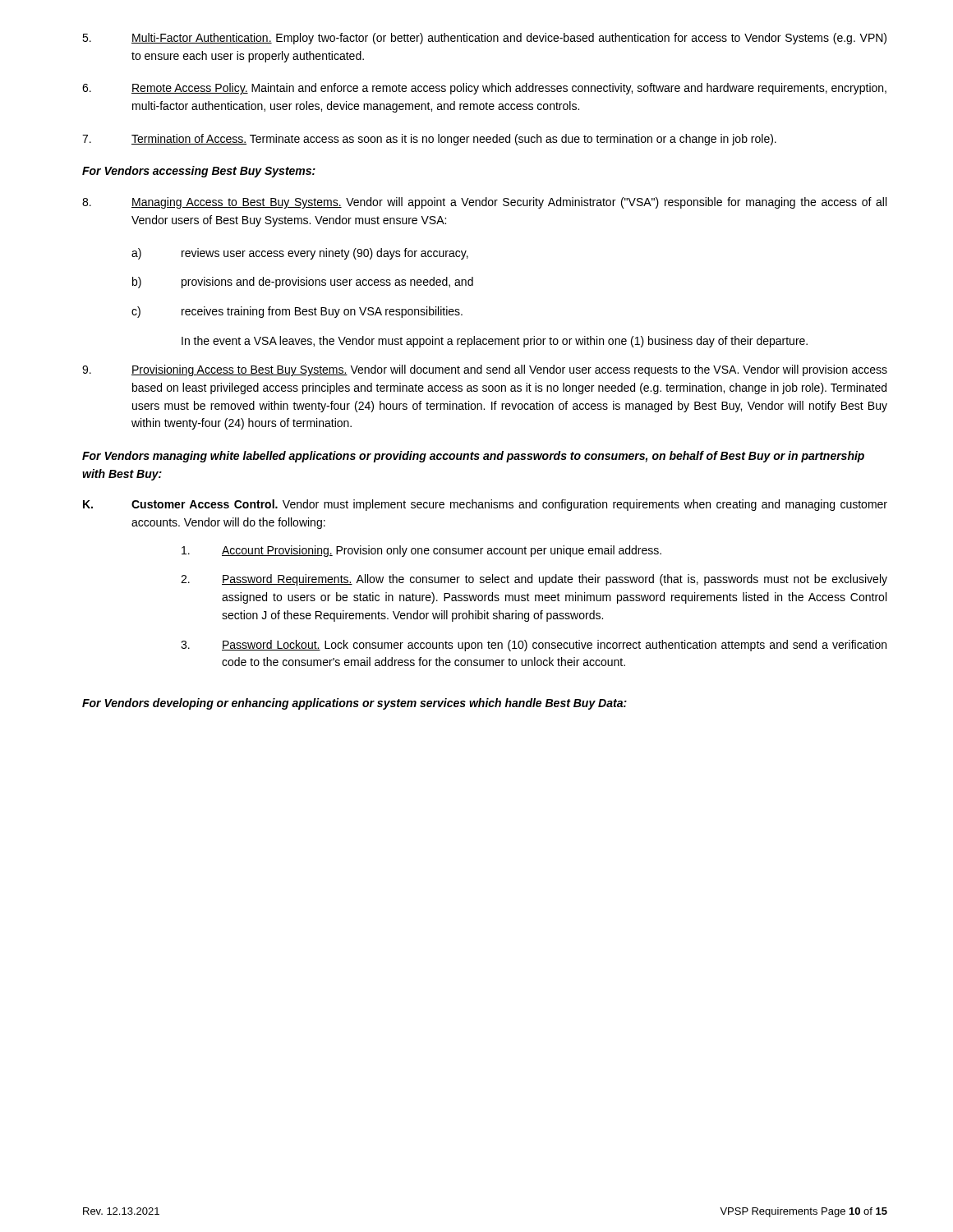Select the text starting "For Vendors developing"
Screen dimensions: 1232x953
355,703
